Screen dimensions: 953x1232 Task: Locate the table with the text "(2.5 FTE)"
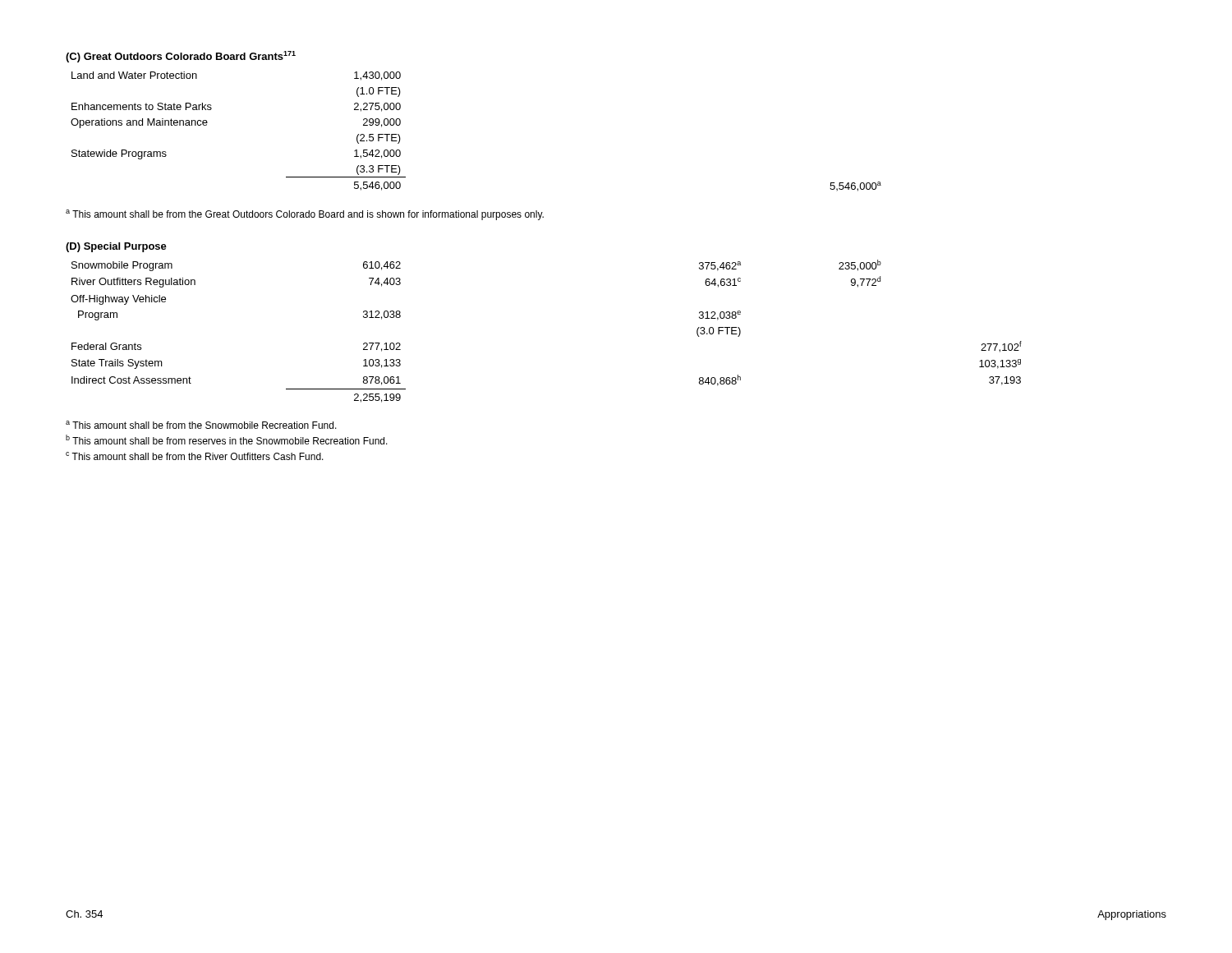point(616,131)
